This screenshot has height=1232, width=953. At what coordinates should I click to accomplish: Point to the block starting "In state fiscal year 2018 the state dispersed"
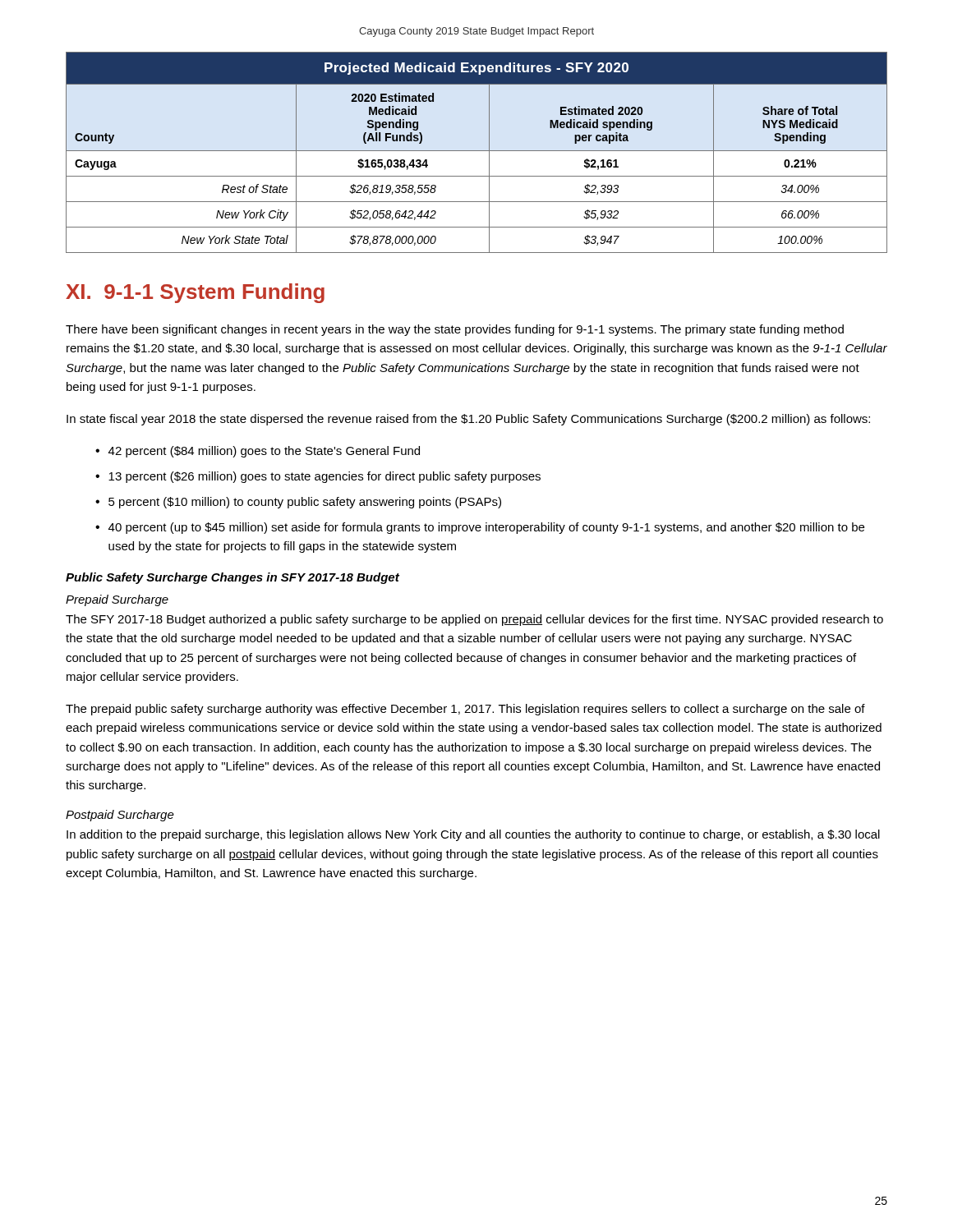pos(468,418)
